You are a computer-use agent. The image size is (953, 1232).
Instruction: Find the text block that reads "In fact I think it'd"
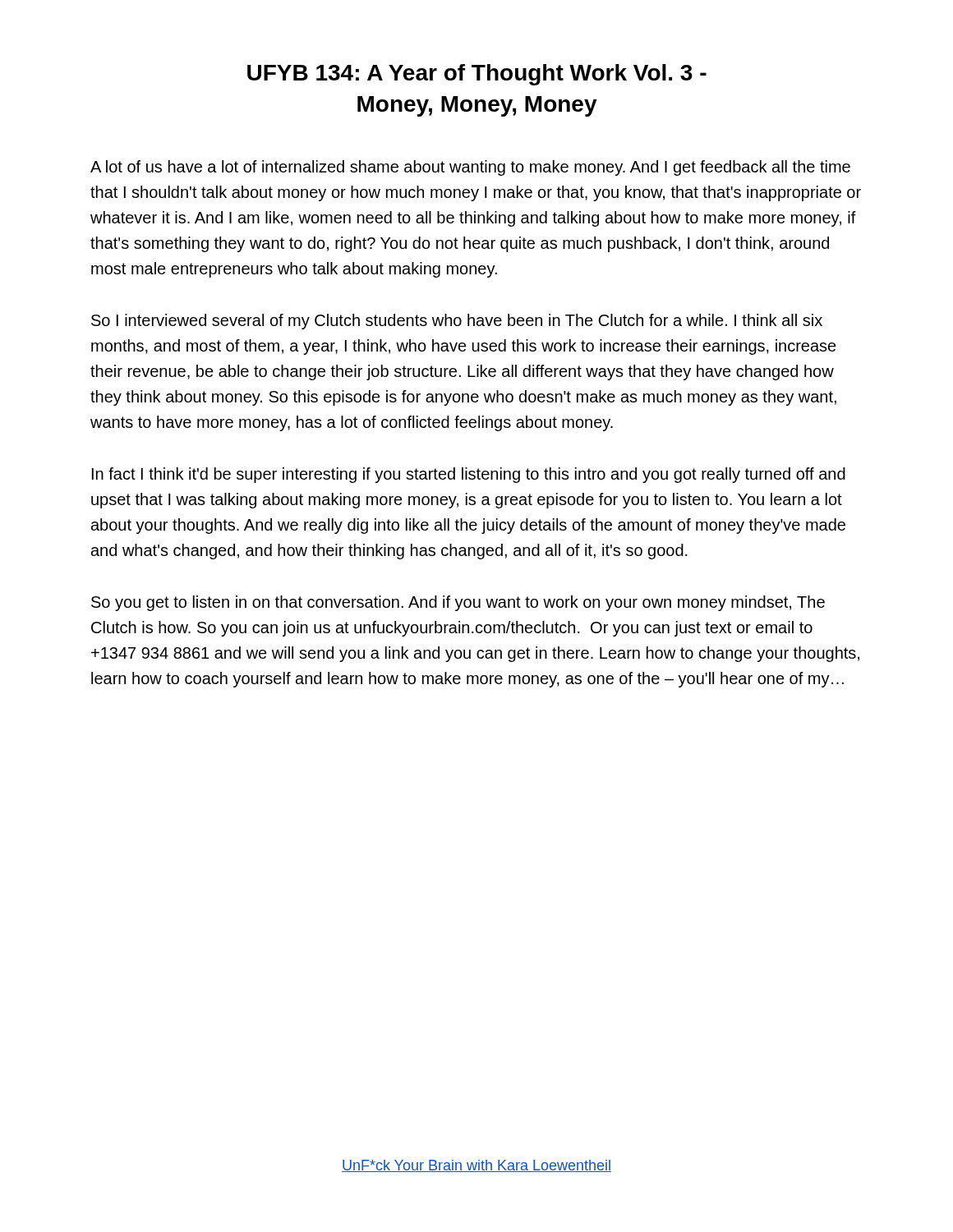pos(468,512)
